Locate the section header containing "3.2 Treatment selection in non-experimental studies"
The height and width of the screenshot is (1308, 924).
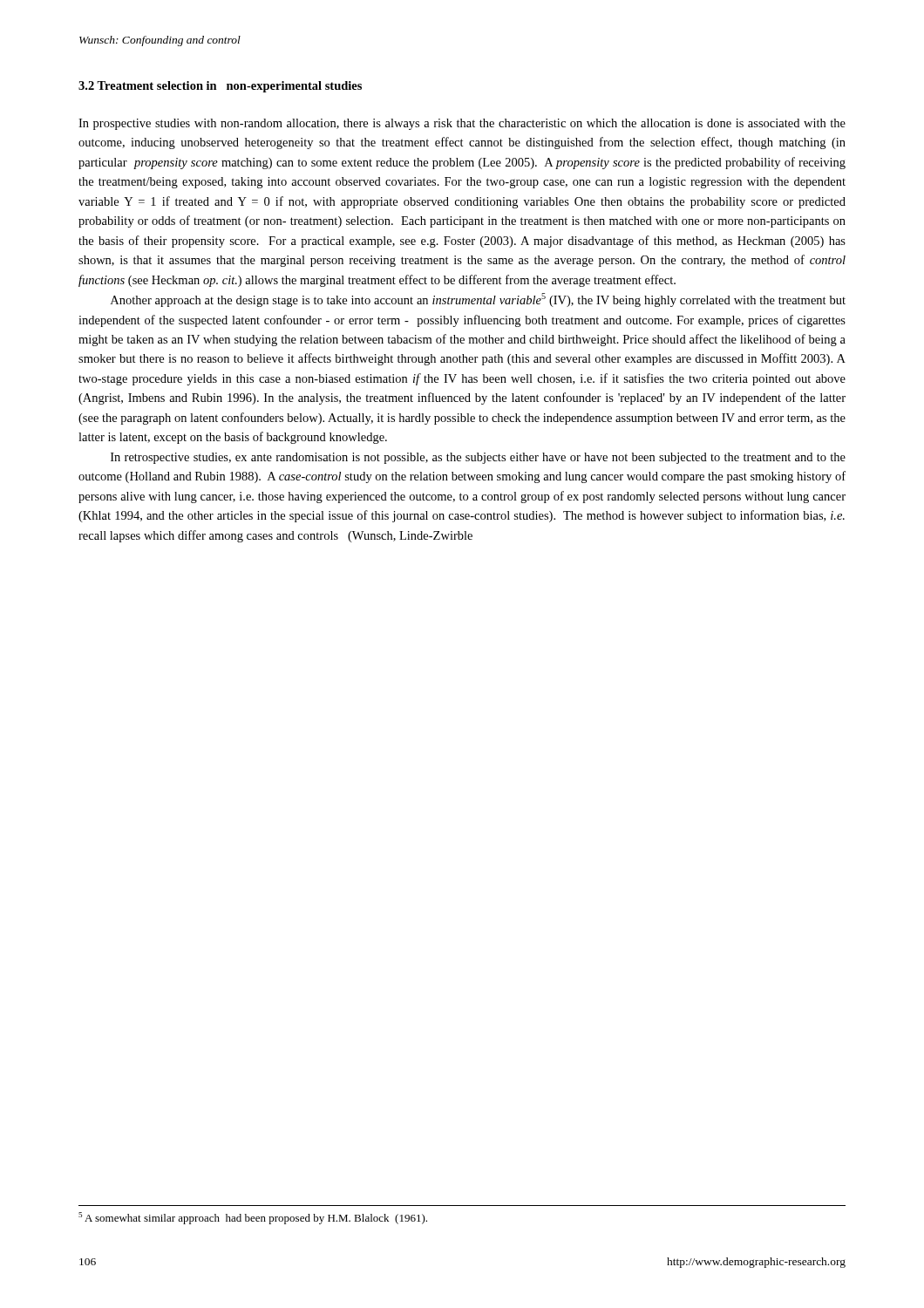(220, 85)
